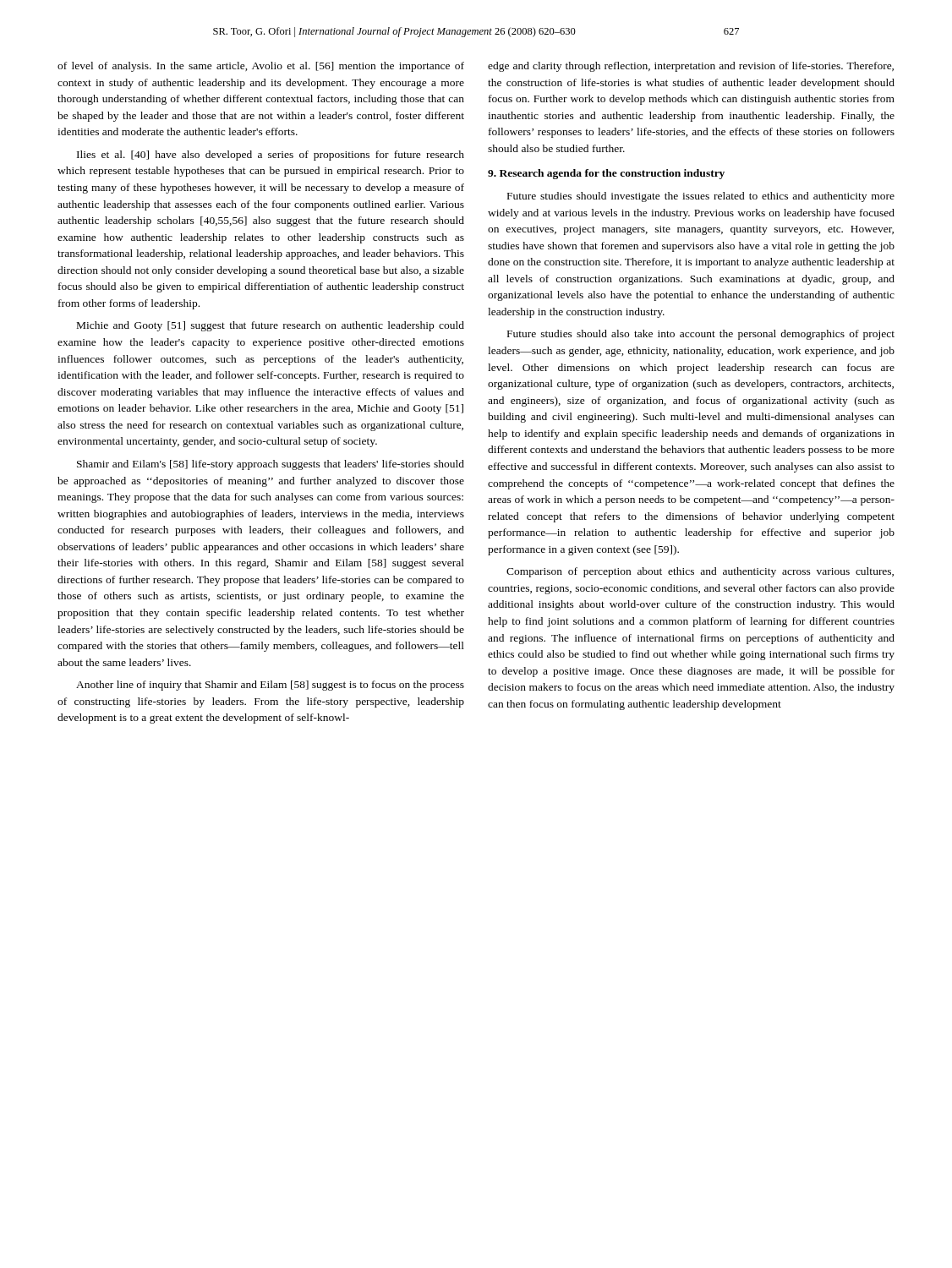Image resolution: width=952 pixels, height=1268 pixels.
Task: Select the block starting "edge and clarity through reflection, interpretation"
Action: pos(691,107)
